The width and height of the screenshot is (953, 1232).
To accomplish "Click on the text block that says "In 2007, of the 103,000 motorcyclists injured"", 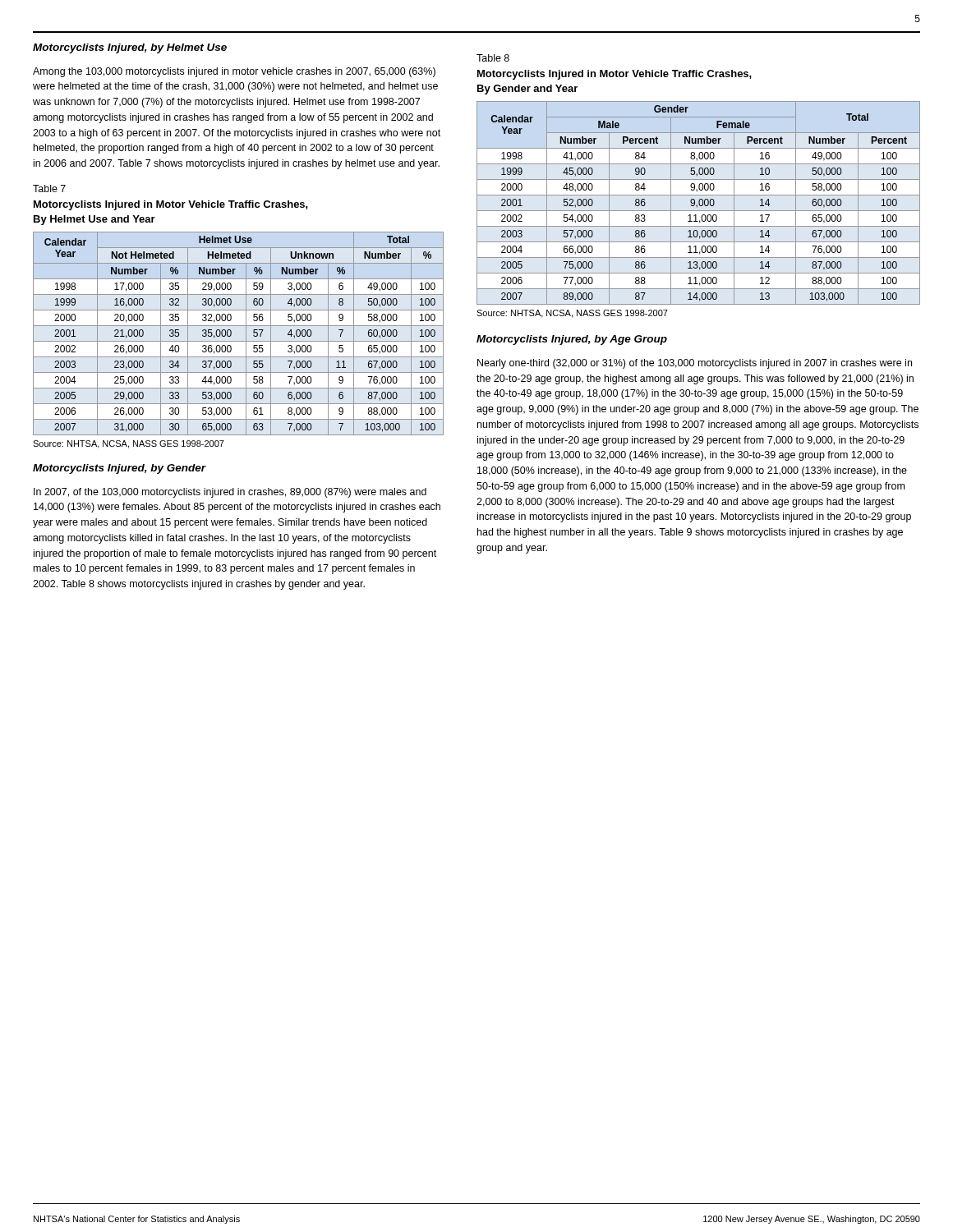I will tap(238, 538).
